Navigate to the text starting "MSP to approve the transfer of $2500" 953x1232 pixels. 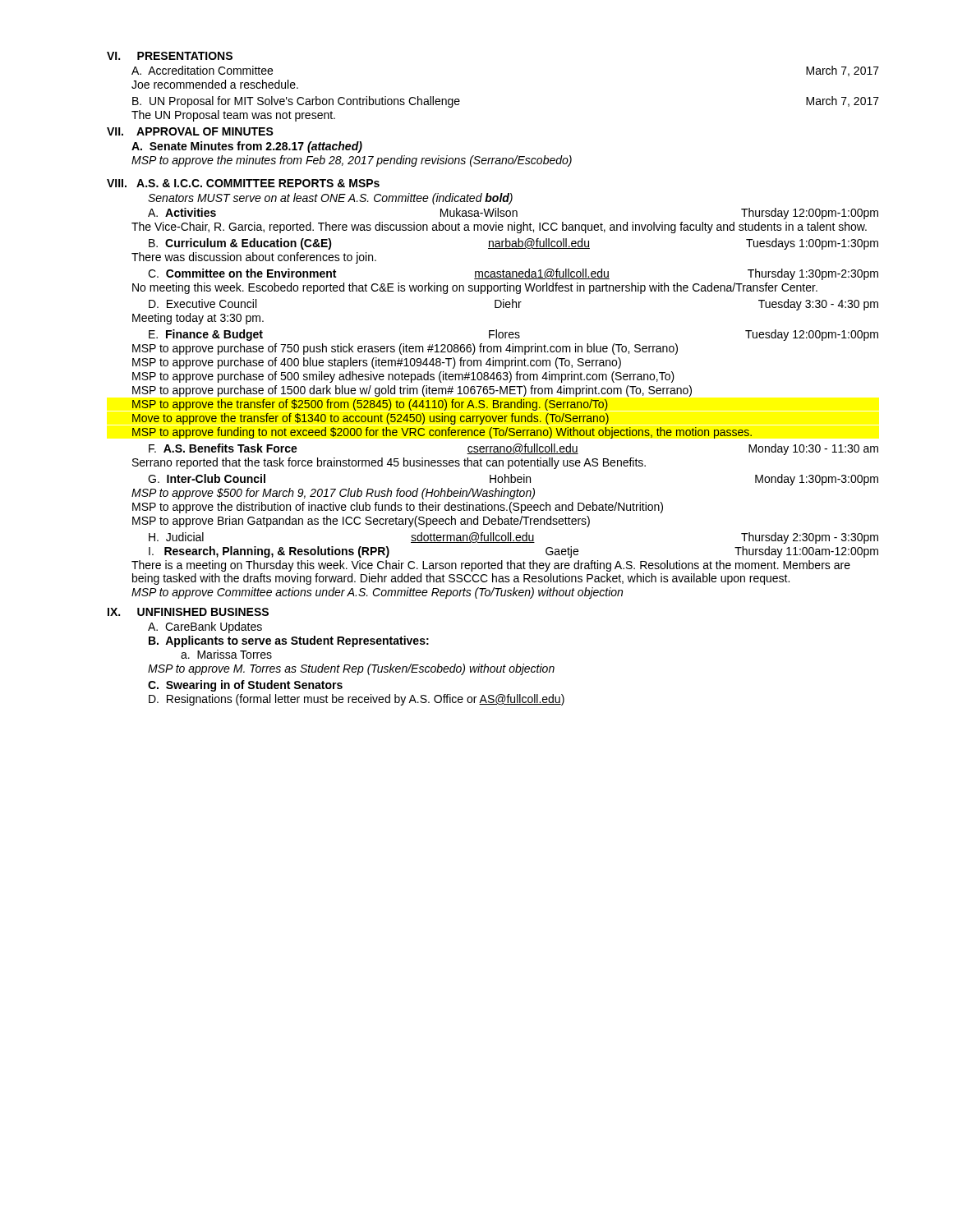tap(370, 404)
